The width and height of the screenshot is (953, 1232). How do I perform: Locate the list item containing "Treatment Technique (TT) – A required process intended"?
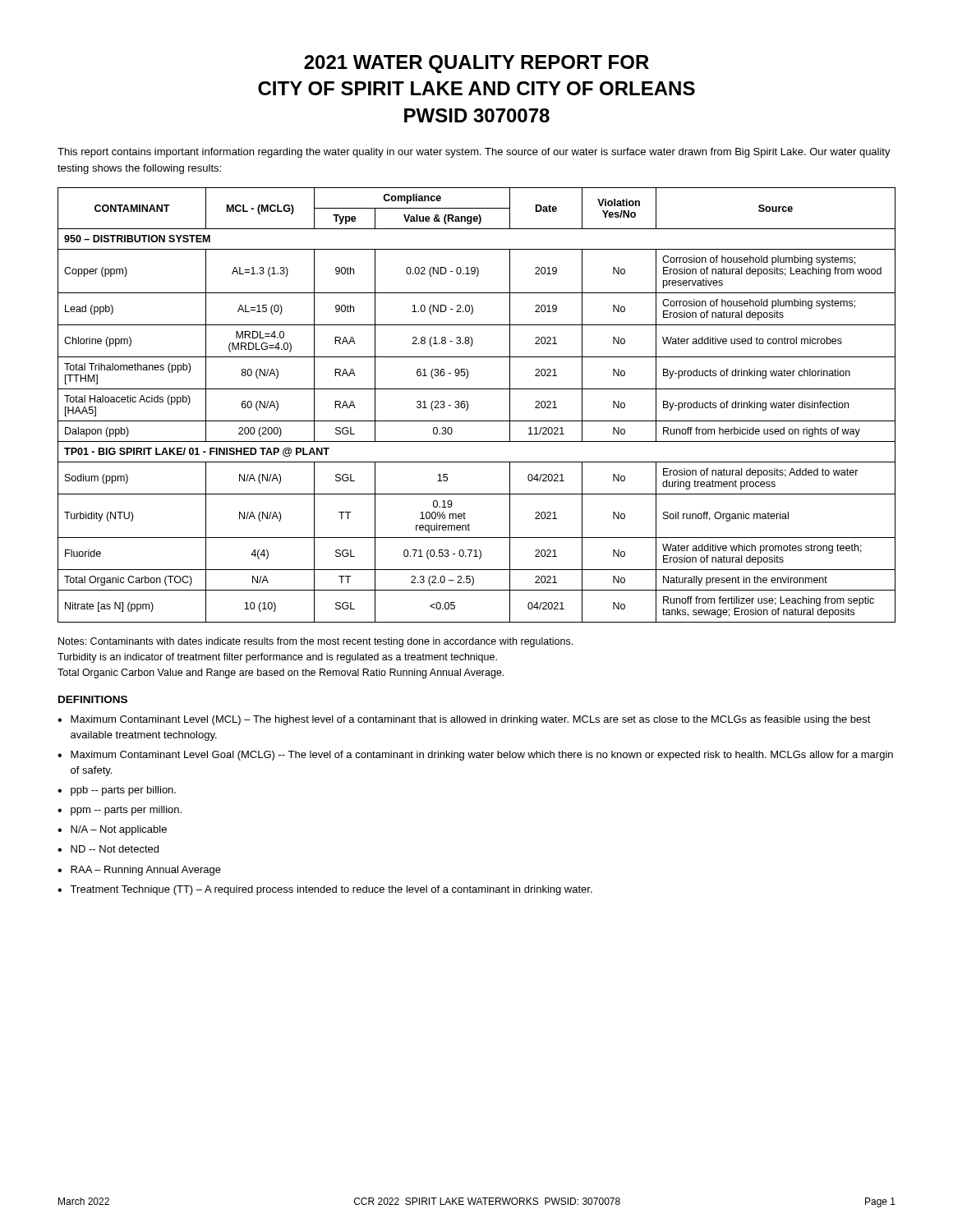point(332,889)
